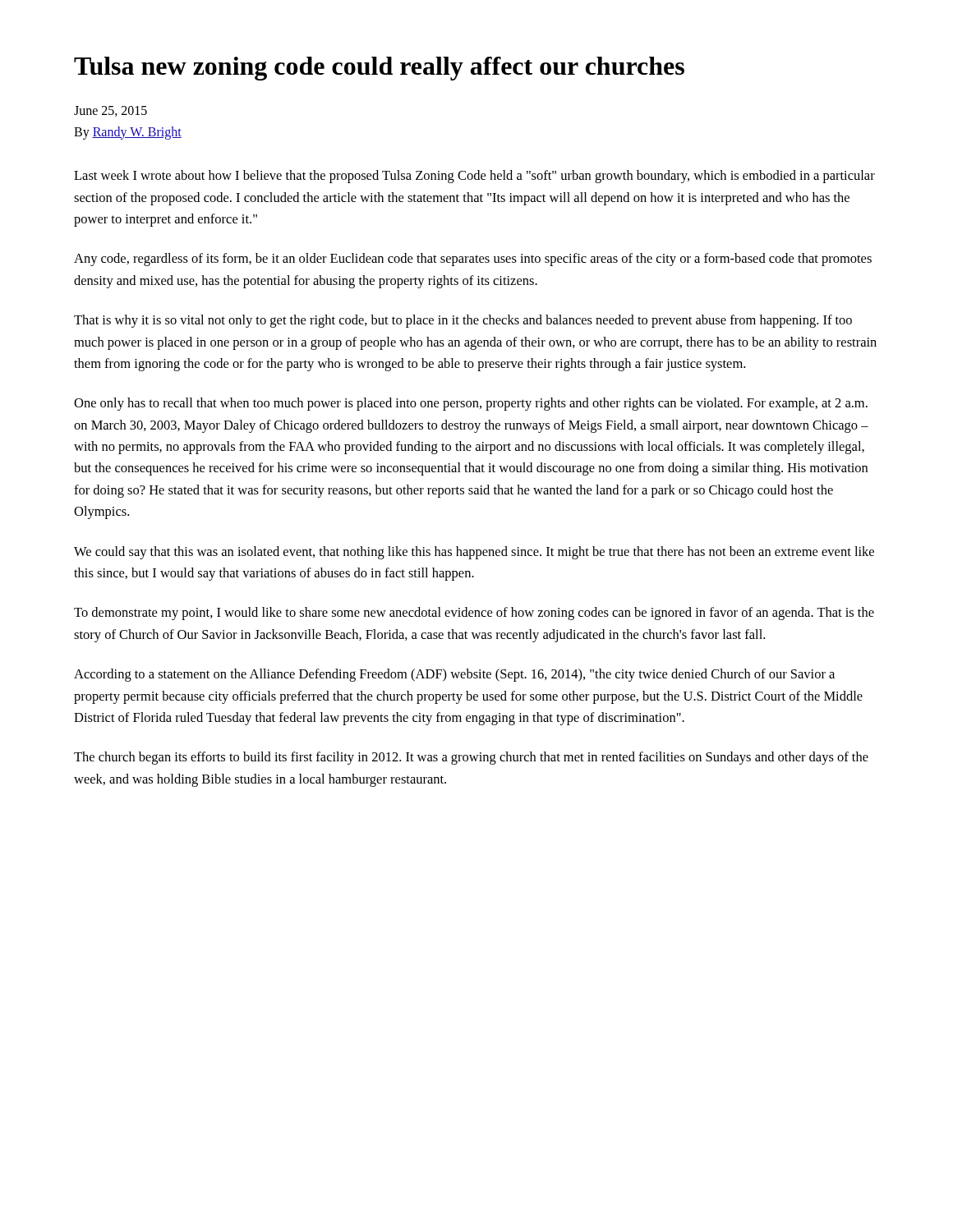Navigate to the region starting "Last week I wrote about how I believe"
The image size is (953, 1232).
coord(474,197)
